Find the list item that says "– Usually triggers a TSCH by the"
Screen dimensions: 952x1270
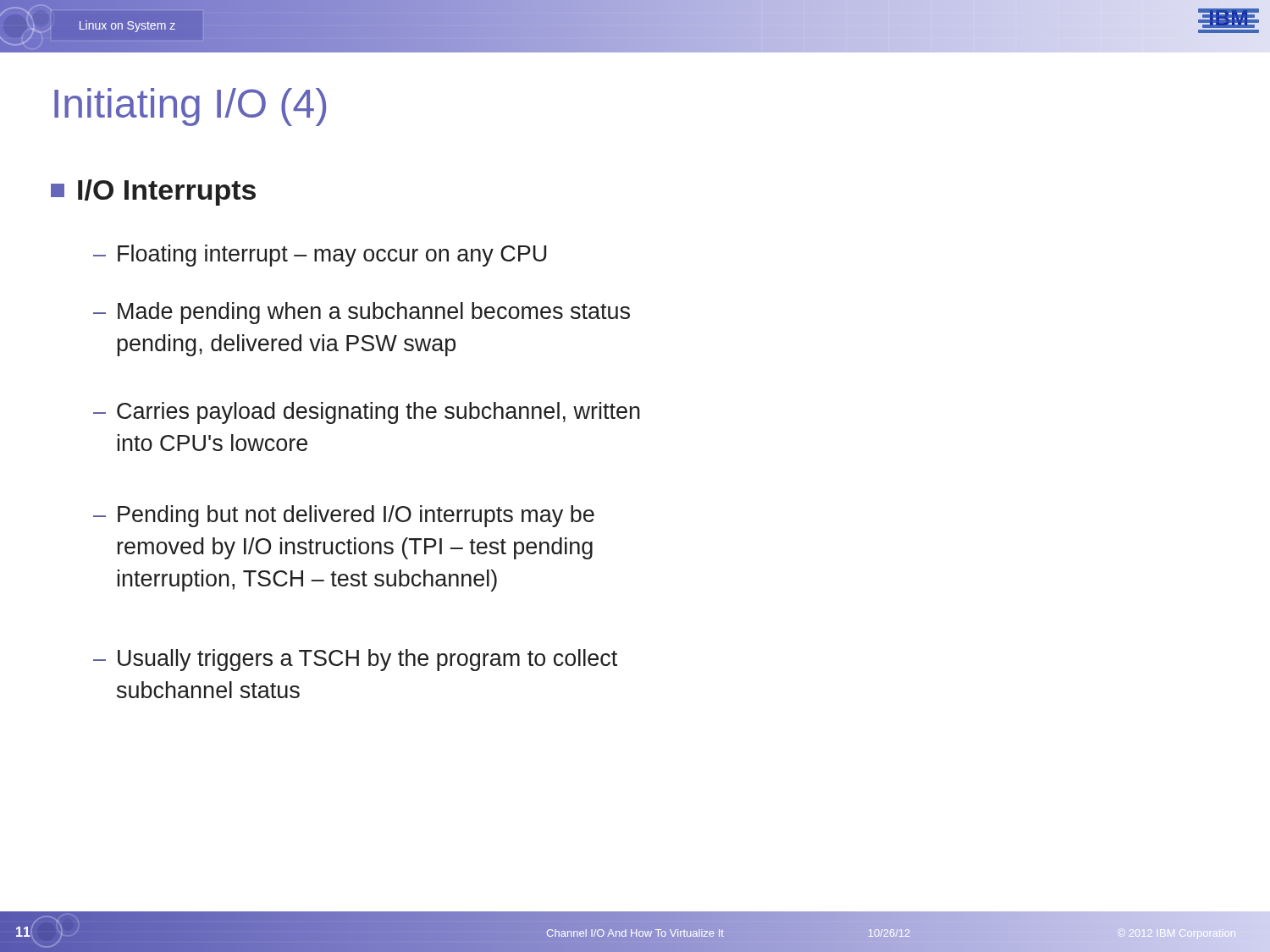click(x=355, y=675)
